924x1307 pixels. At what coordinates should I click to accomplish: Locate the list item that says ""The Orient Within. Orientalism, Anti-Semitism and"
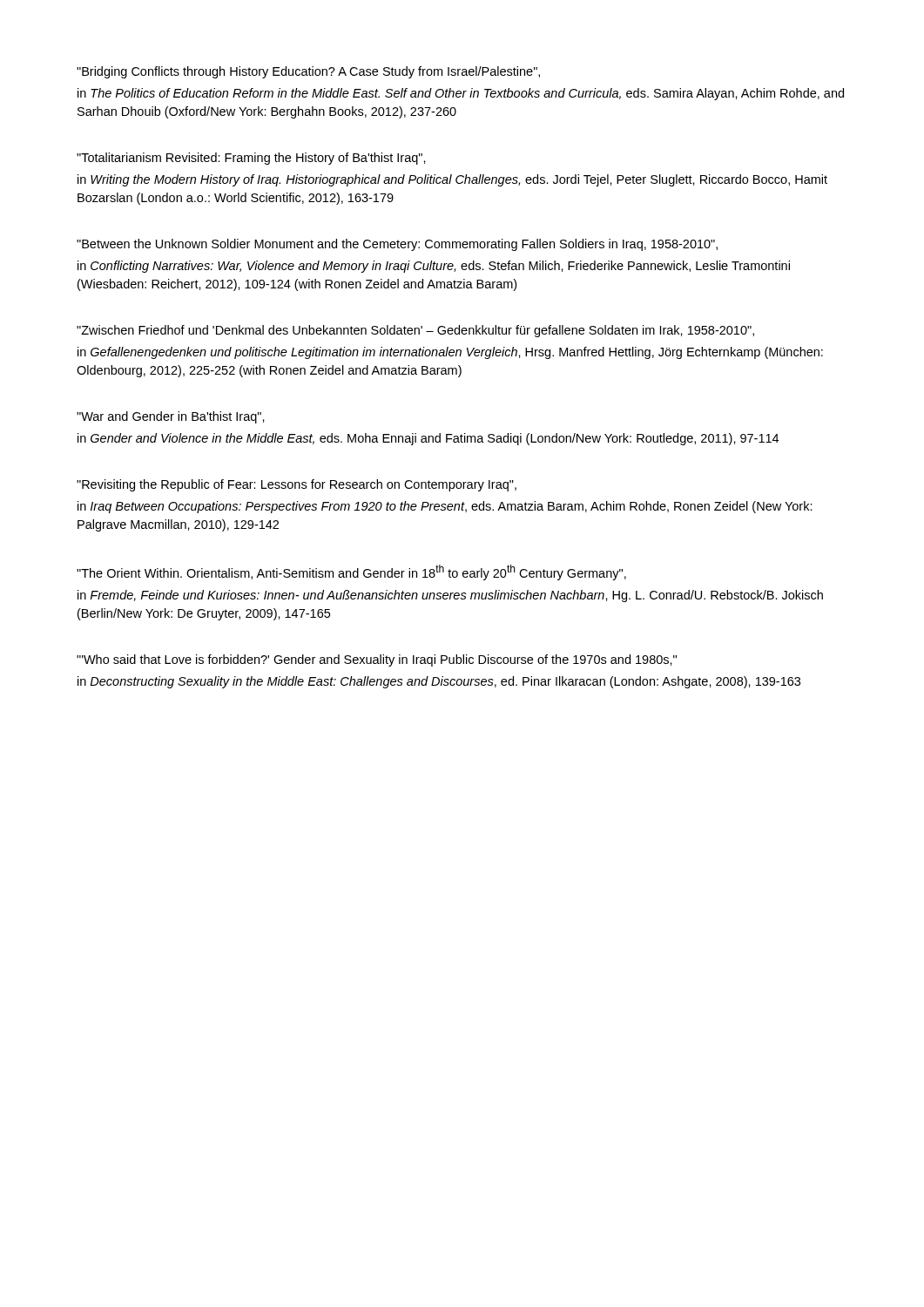pos(462,593)
